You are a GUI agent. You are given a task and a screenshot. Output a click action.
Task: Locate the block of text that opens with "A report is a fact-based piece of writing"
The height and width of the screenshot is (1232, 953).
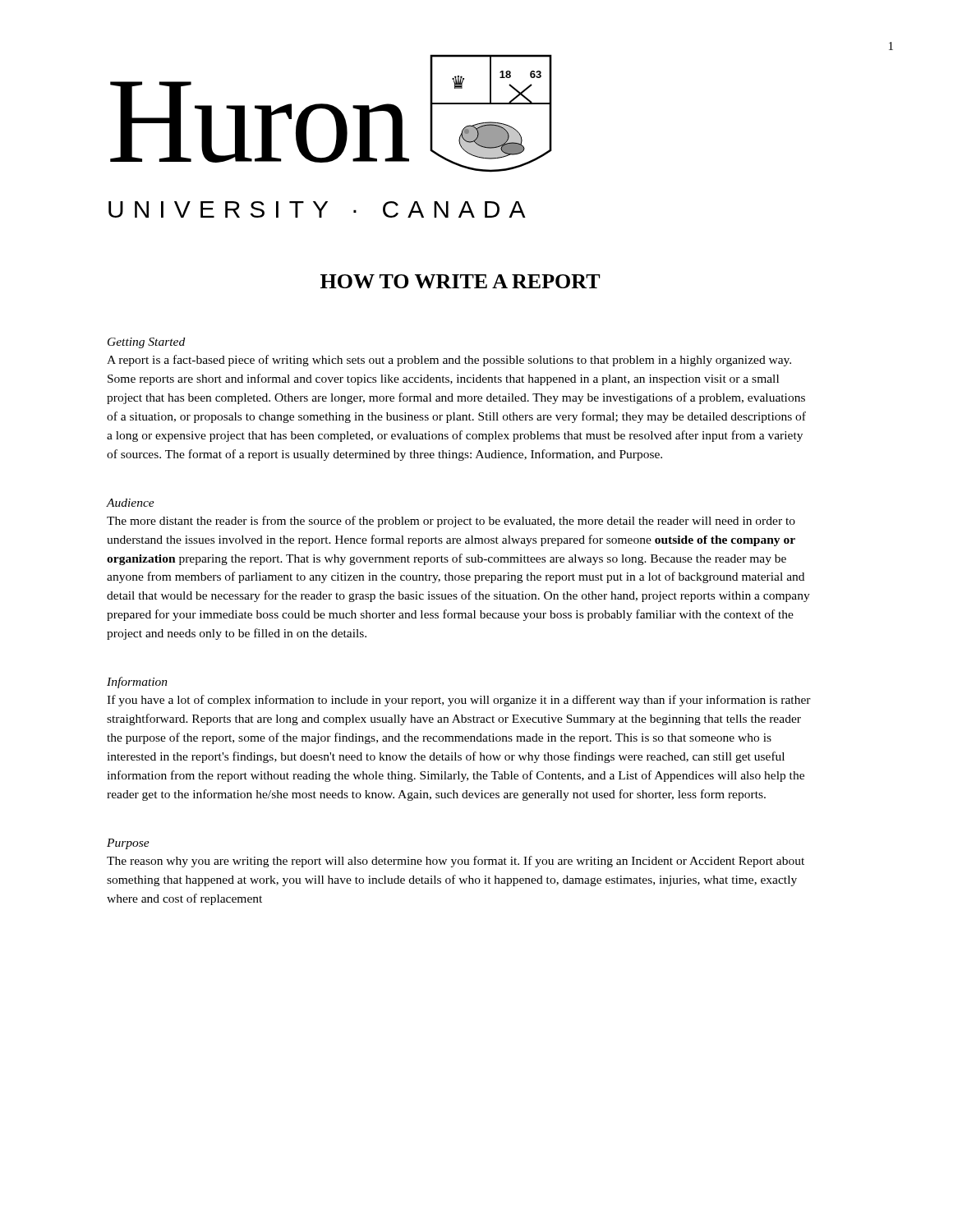coord(456,406)
